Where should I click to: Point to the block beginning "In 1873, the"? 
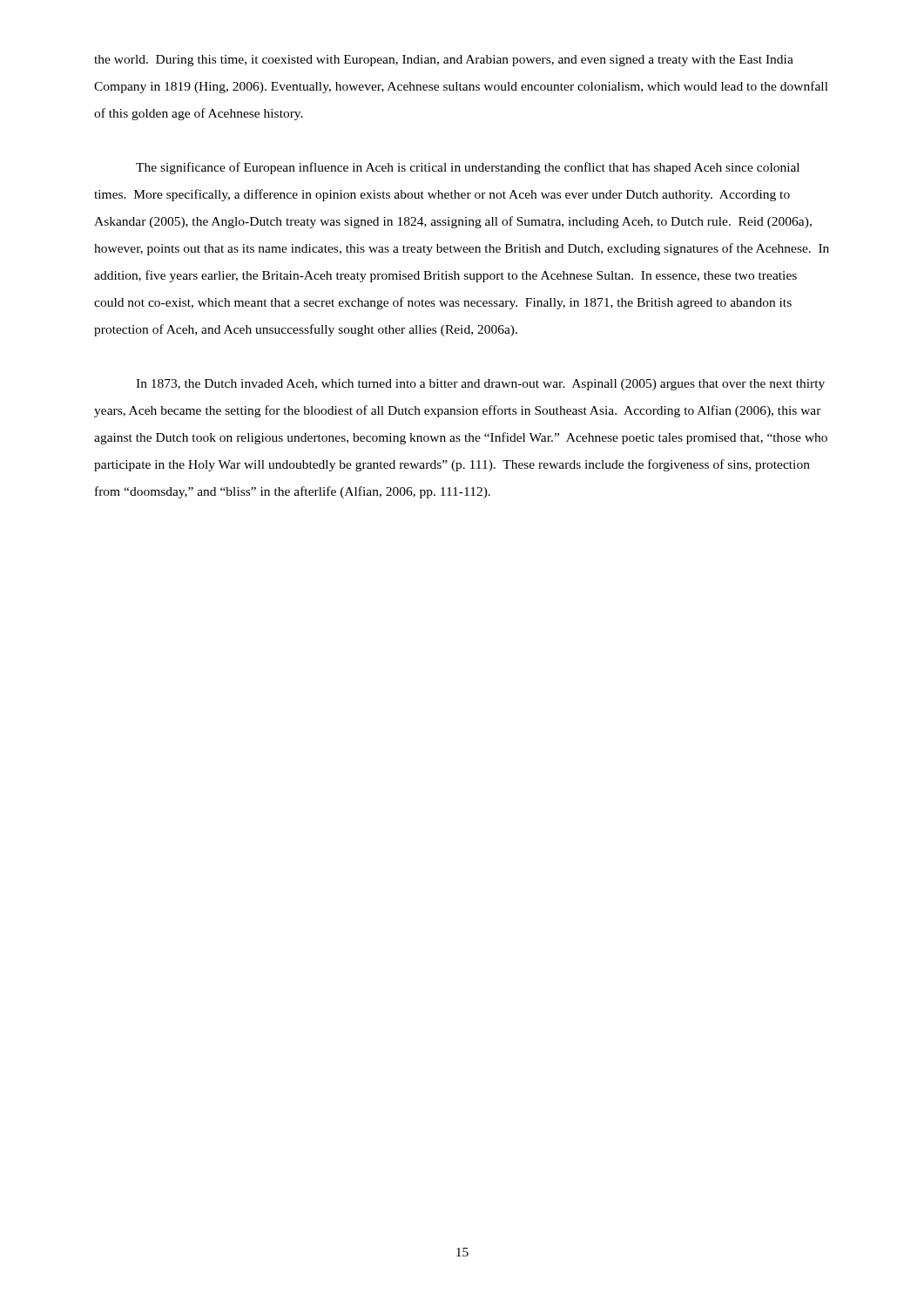[462, 437]
